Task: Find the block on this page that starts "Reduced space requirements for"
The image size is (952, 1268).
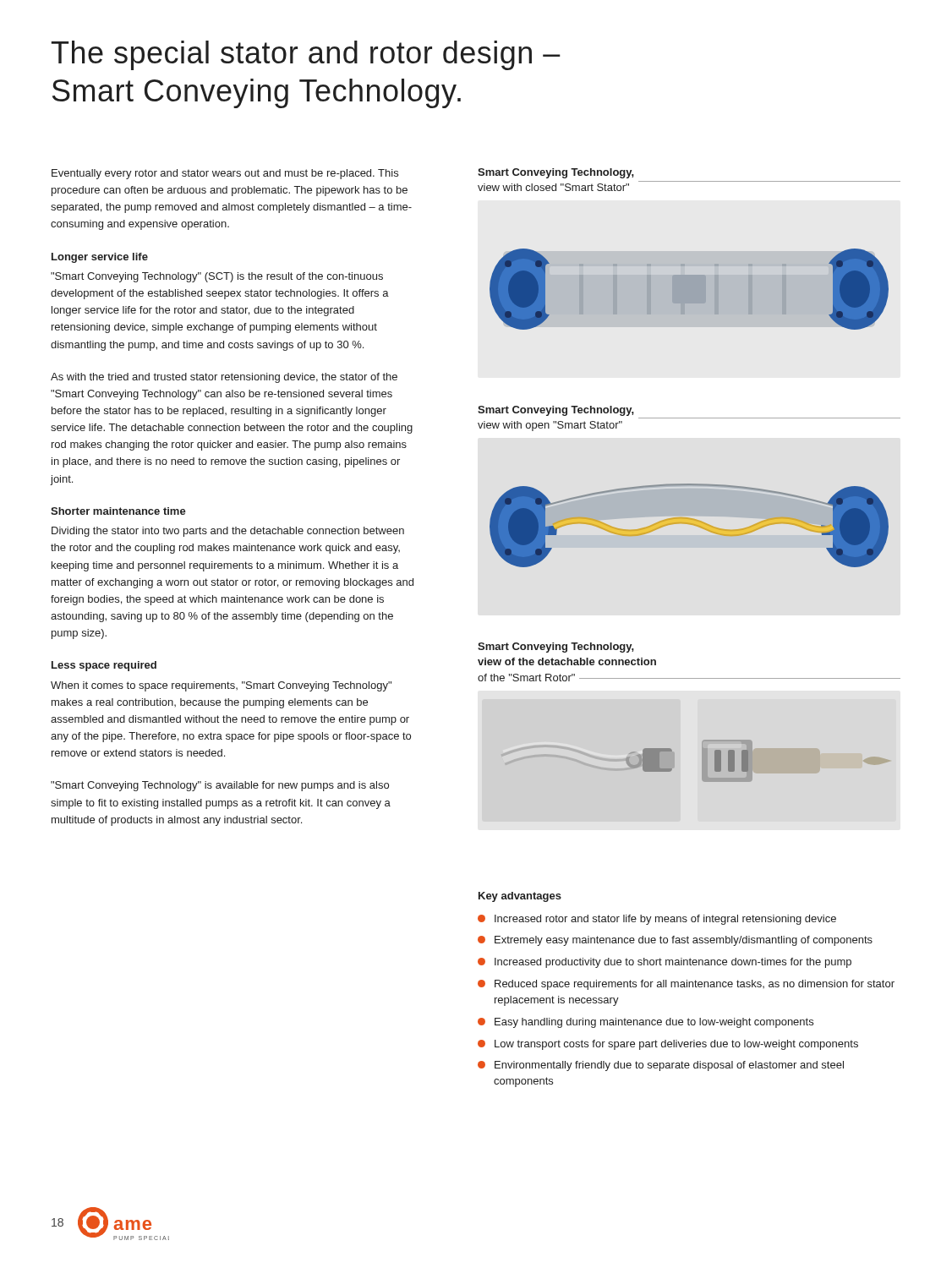Action: tap(689, 992)
